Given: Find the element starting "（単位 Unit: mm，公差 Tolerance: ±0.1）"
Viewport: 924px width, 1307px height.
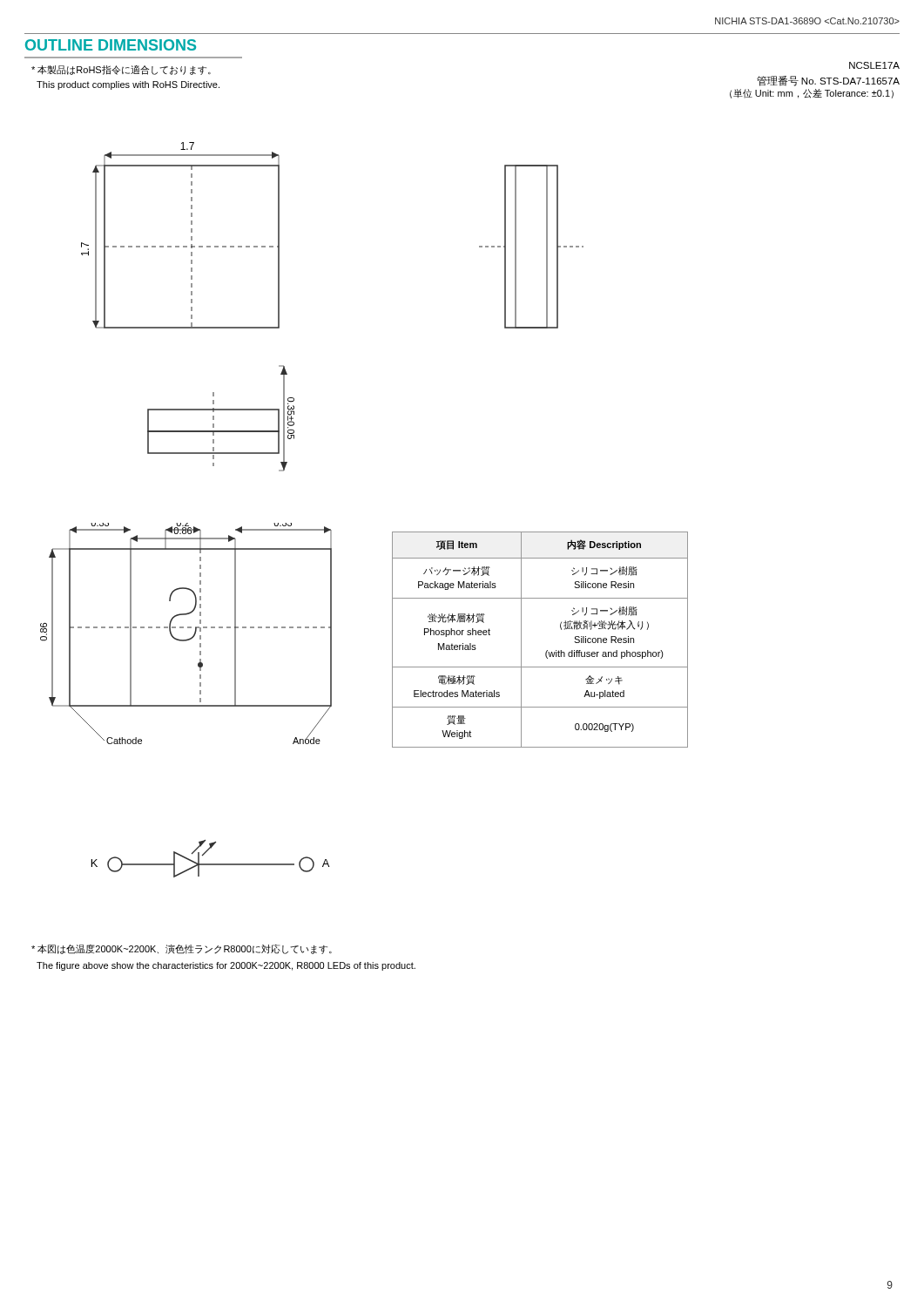Looking at the screenshot, I should [812, 93].
